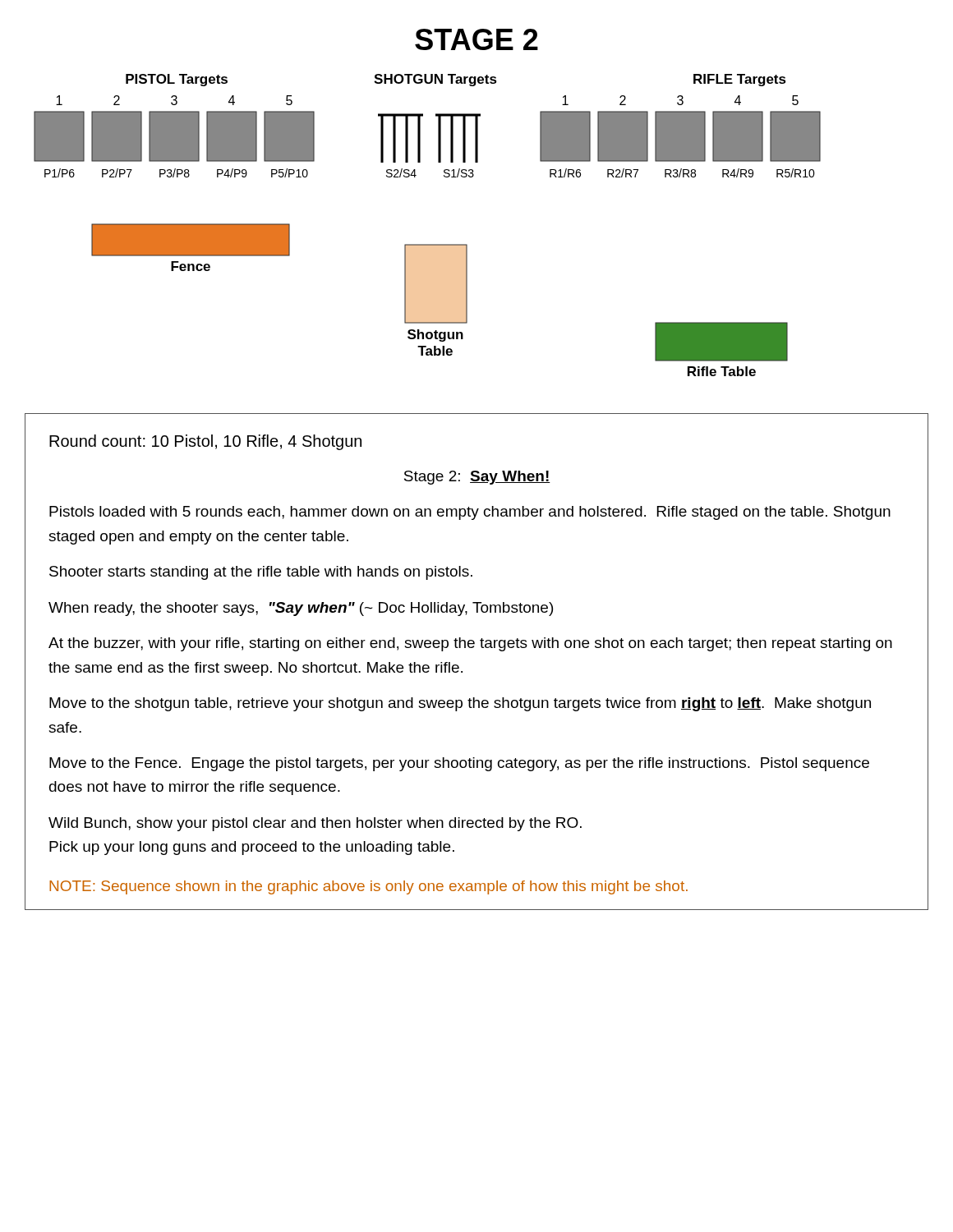Find the block on this page that starts "At the buzzer, with your rifle,"
This screenshot has width=953, height=1232.
(471, 655)
